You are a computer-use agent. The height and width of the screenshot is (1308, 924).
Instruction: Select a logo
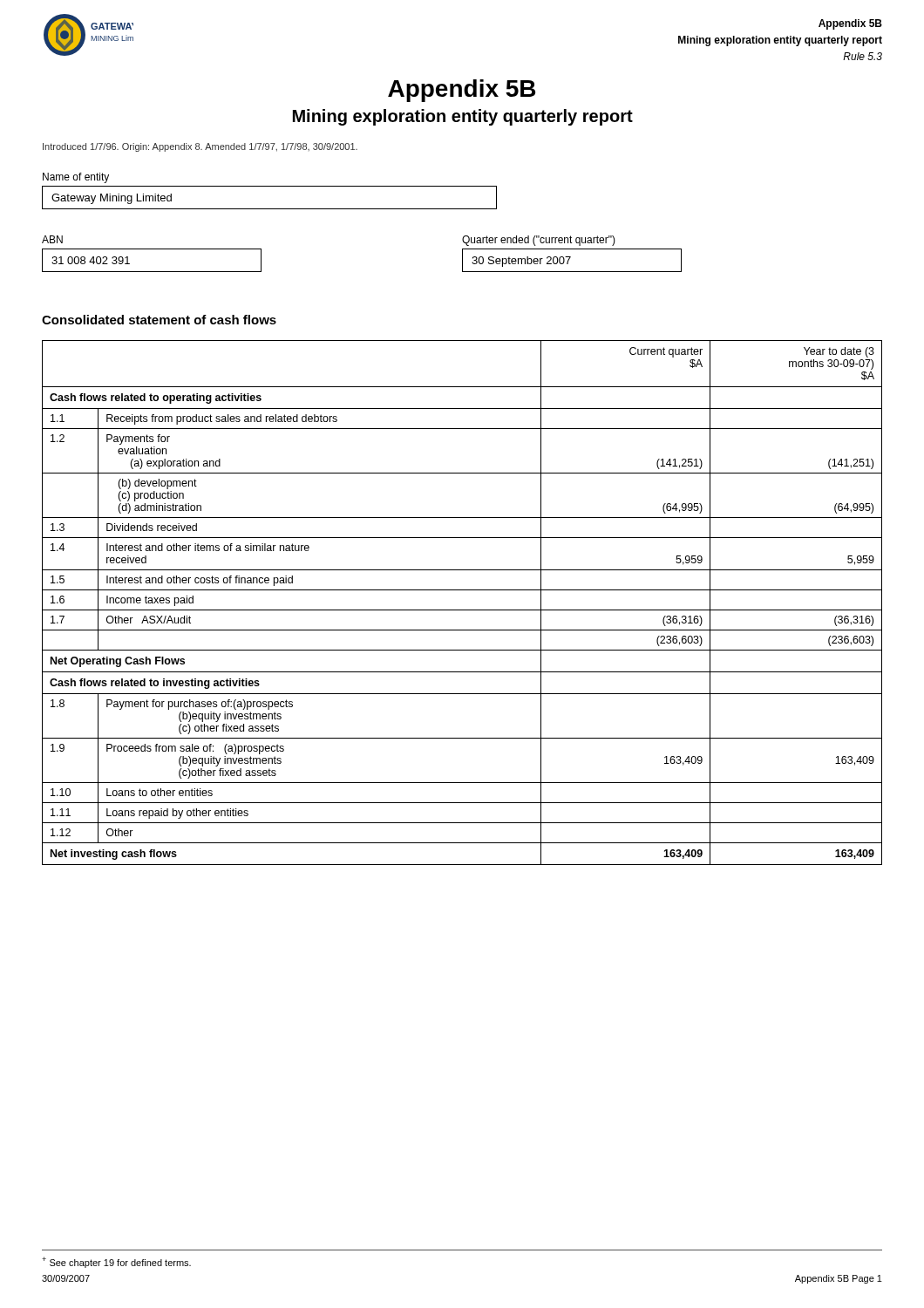point(88,36)
